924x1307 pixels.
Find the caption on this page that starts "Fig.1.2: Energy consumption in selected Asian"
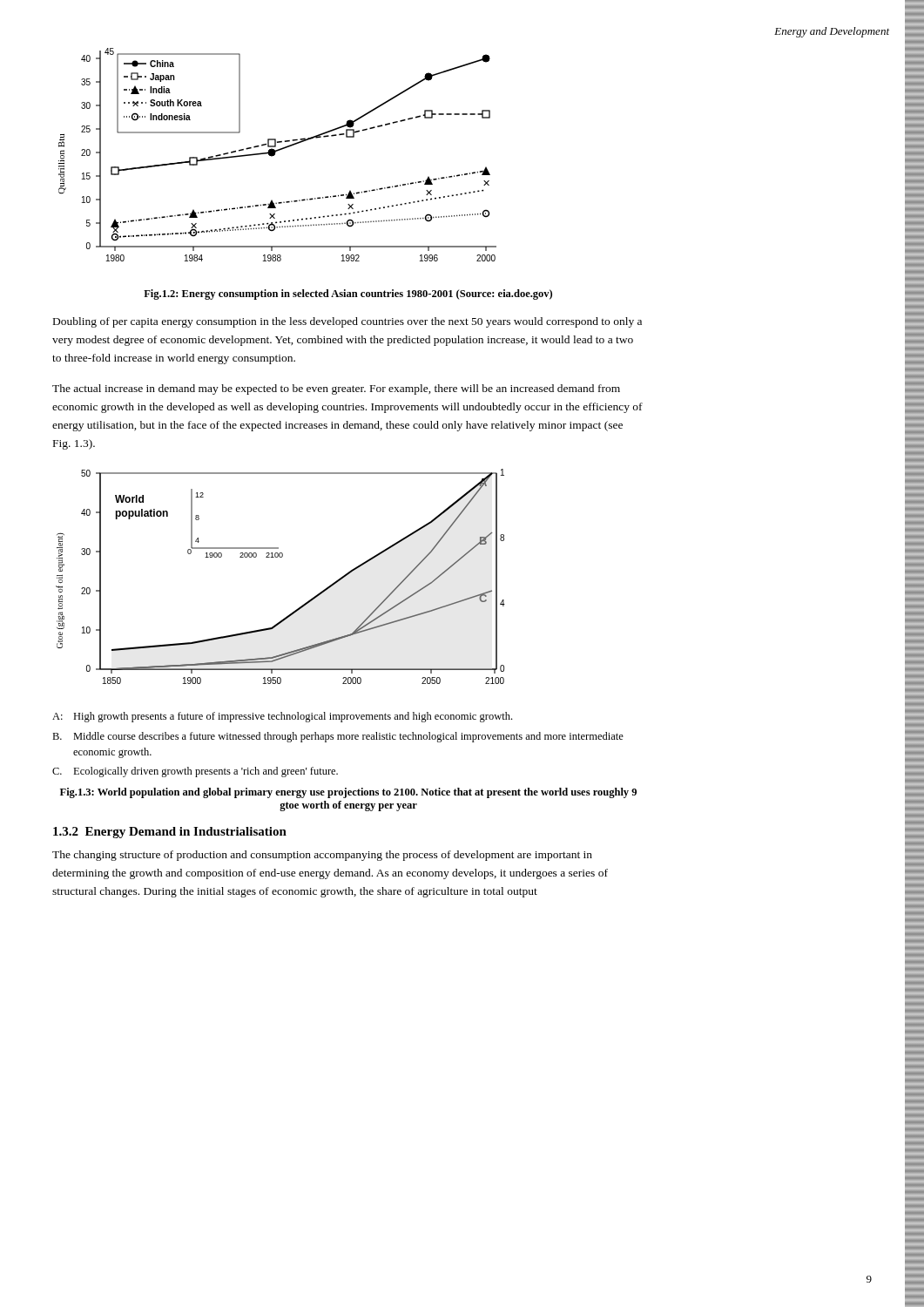348,294
